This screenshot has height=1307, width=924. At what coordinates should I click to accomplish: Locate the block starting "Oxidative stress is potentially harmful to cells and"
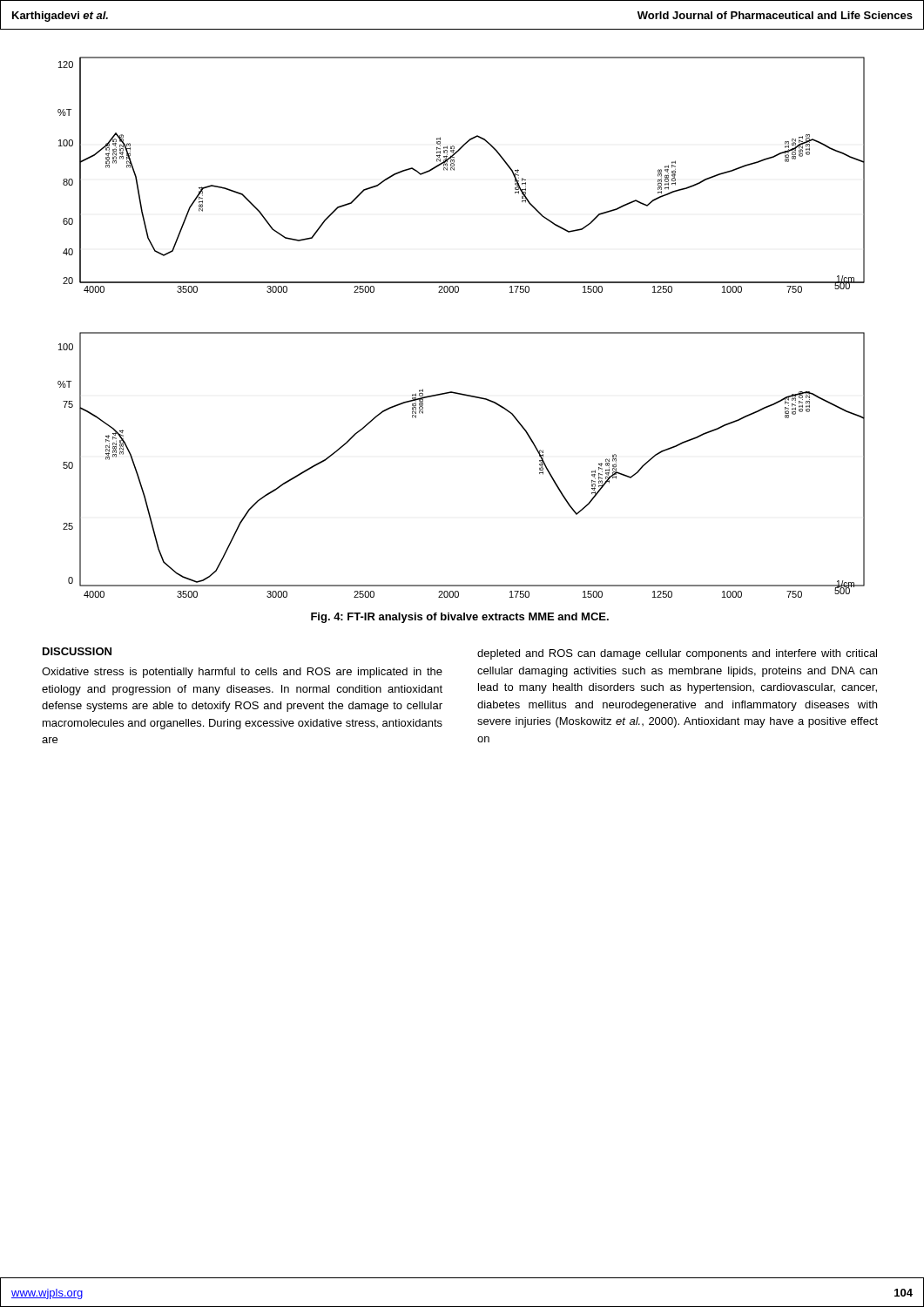click(242, 705)
